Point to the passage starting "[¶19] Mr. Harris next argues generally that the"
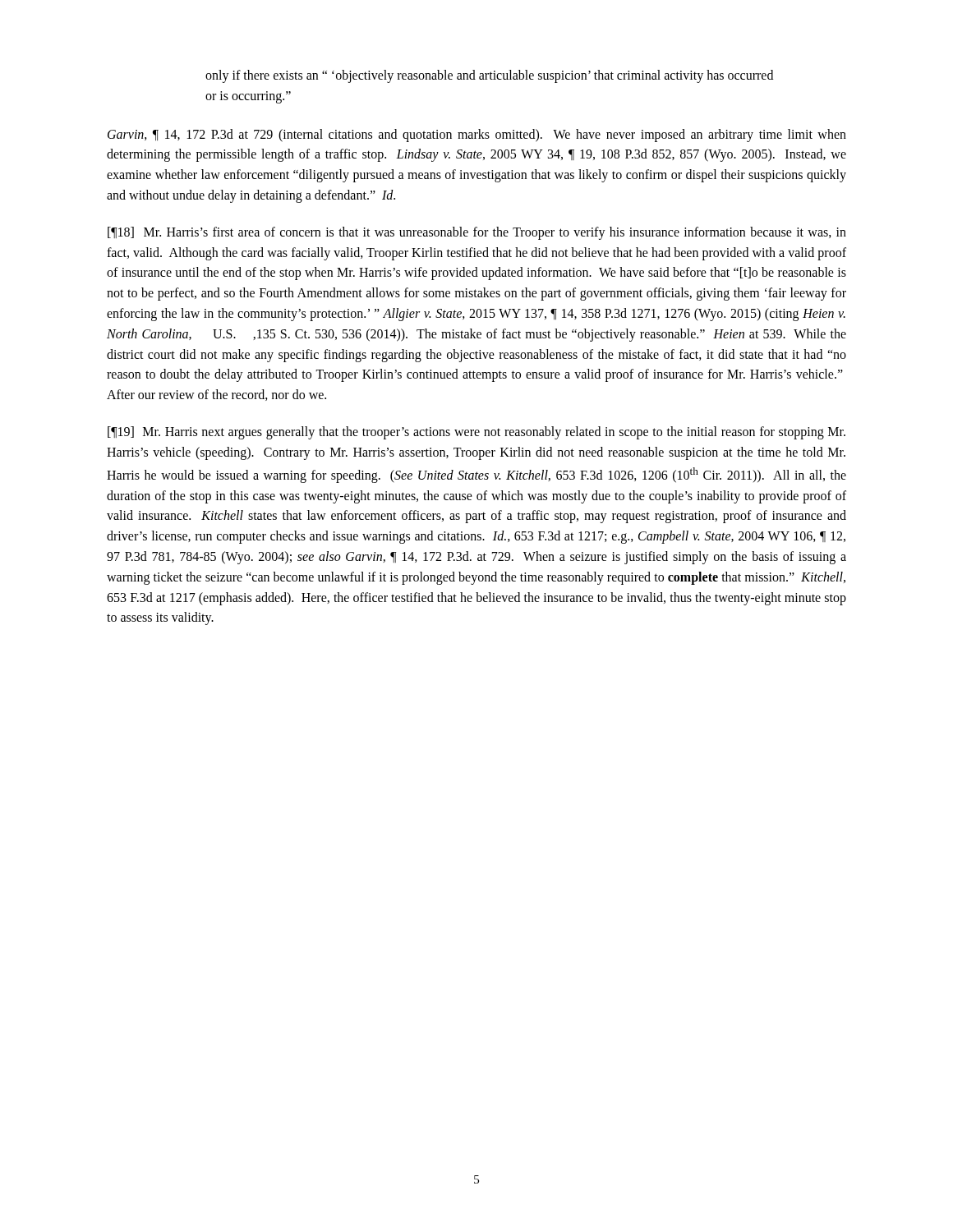Image resolution: width=953 pixels, height=1232 pixels. pyautogui.click(x=476, y=525)
